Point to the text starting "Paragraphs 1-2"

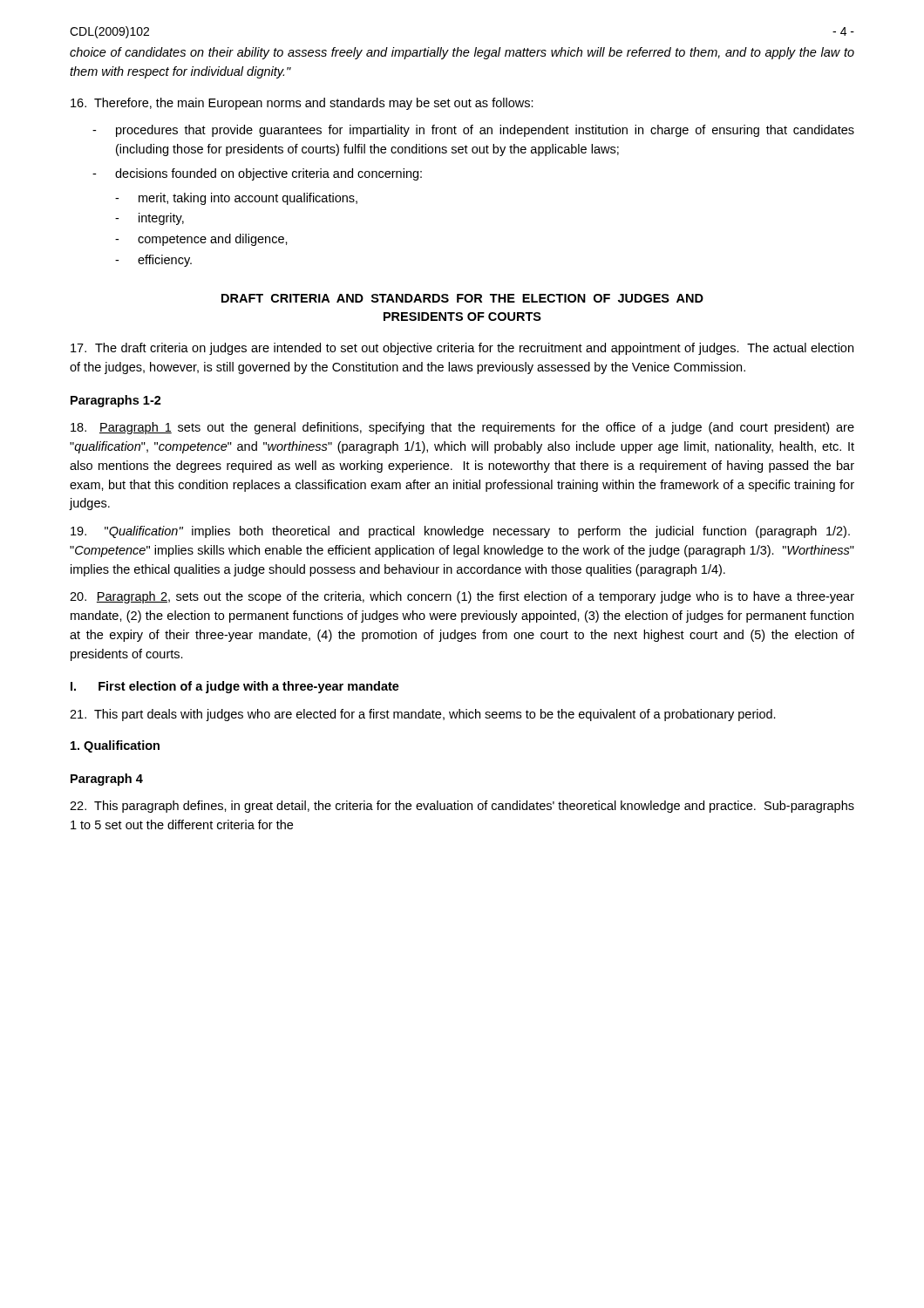(115, 400)
